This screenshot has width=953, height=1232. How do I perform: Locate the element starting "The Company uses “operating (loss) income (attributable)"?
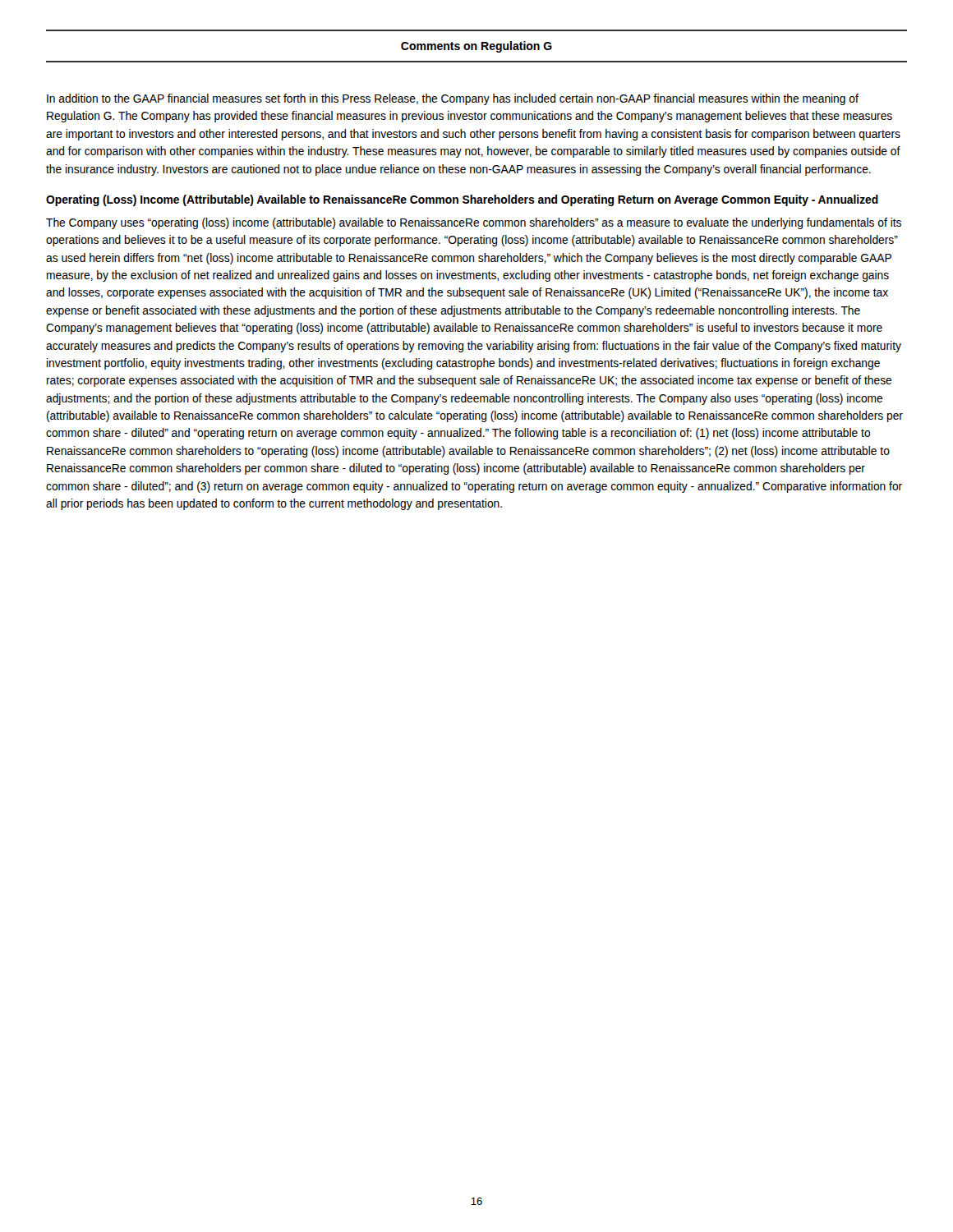(x=474, y=363)
